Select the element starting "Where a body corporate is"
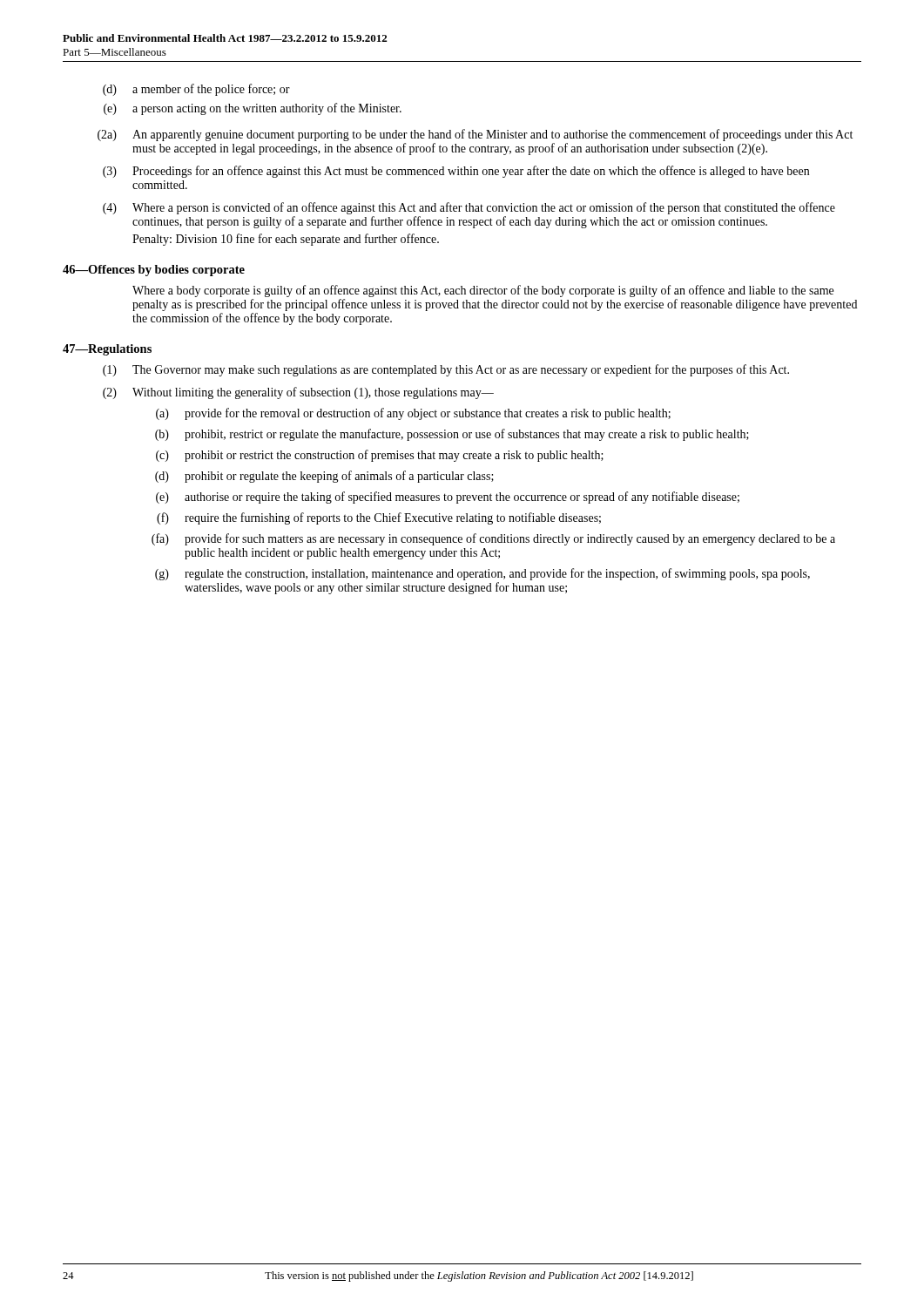 pyautogui.click(x=495, y=305)
